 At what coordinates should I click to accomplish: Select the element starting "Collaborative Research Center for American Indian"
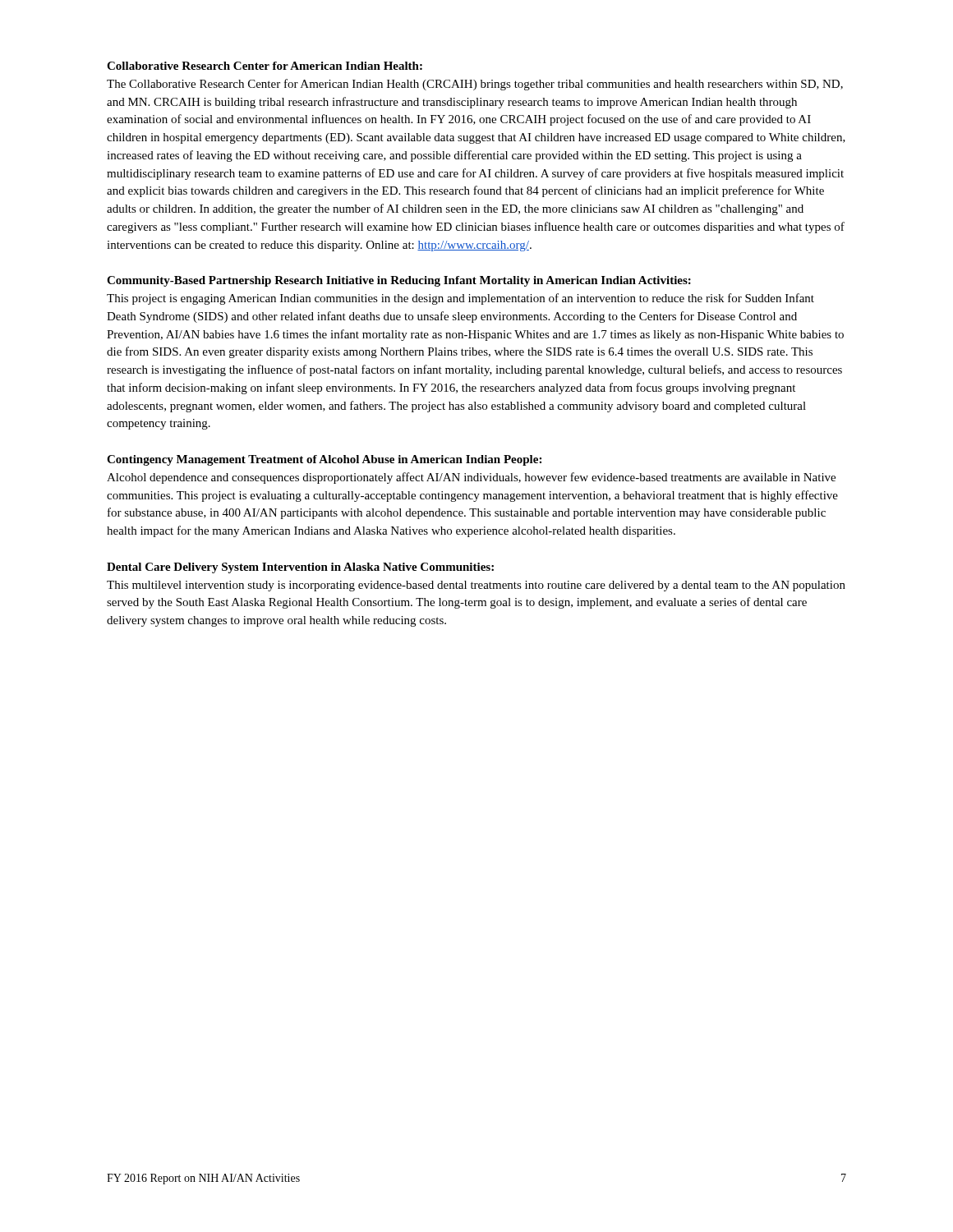click(x=265, y=66)
